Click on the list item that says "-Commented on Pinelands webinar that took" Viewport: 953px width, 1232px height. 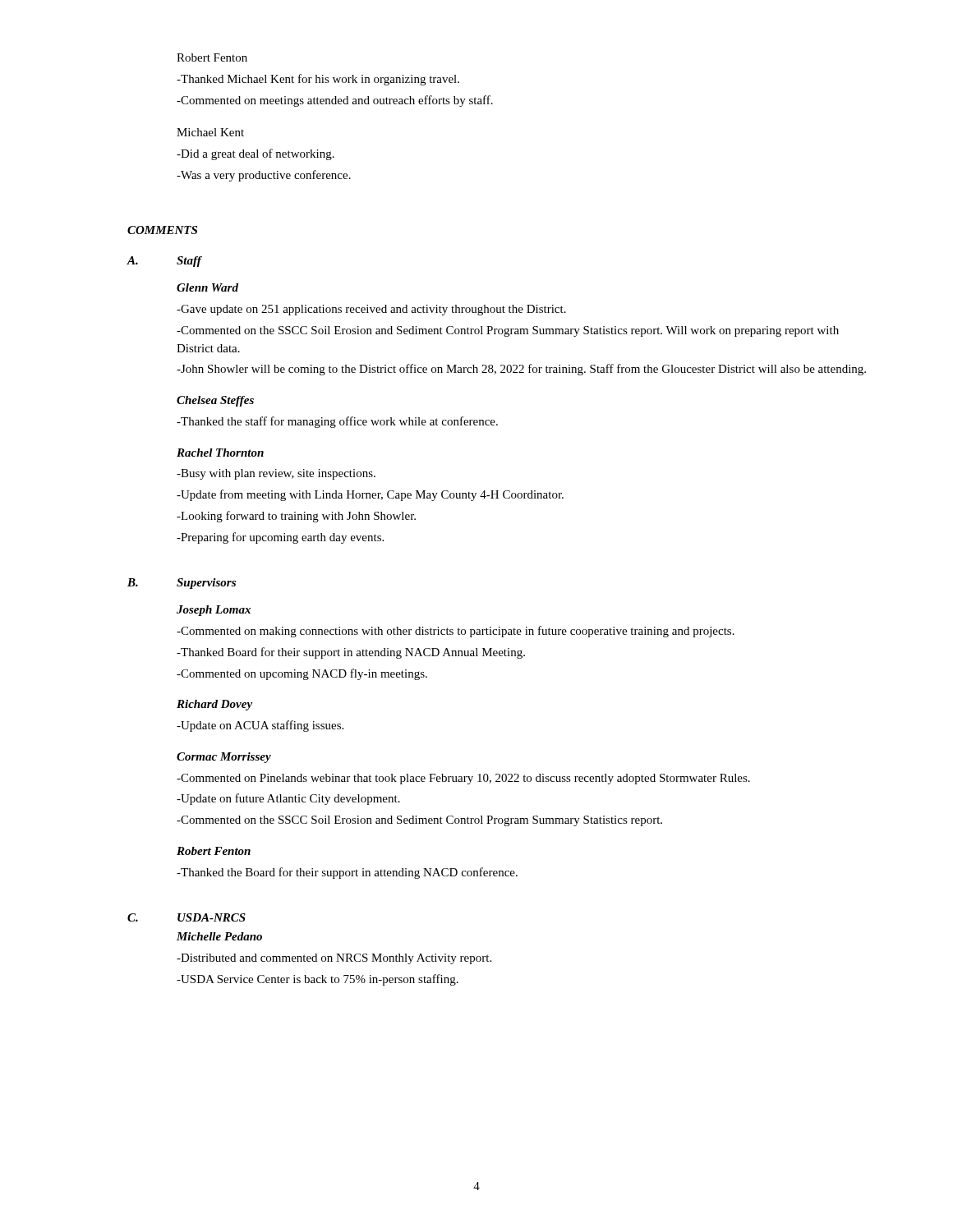pyautogui.click(x=524, y=778)
